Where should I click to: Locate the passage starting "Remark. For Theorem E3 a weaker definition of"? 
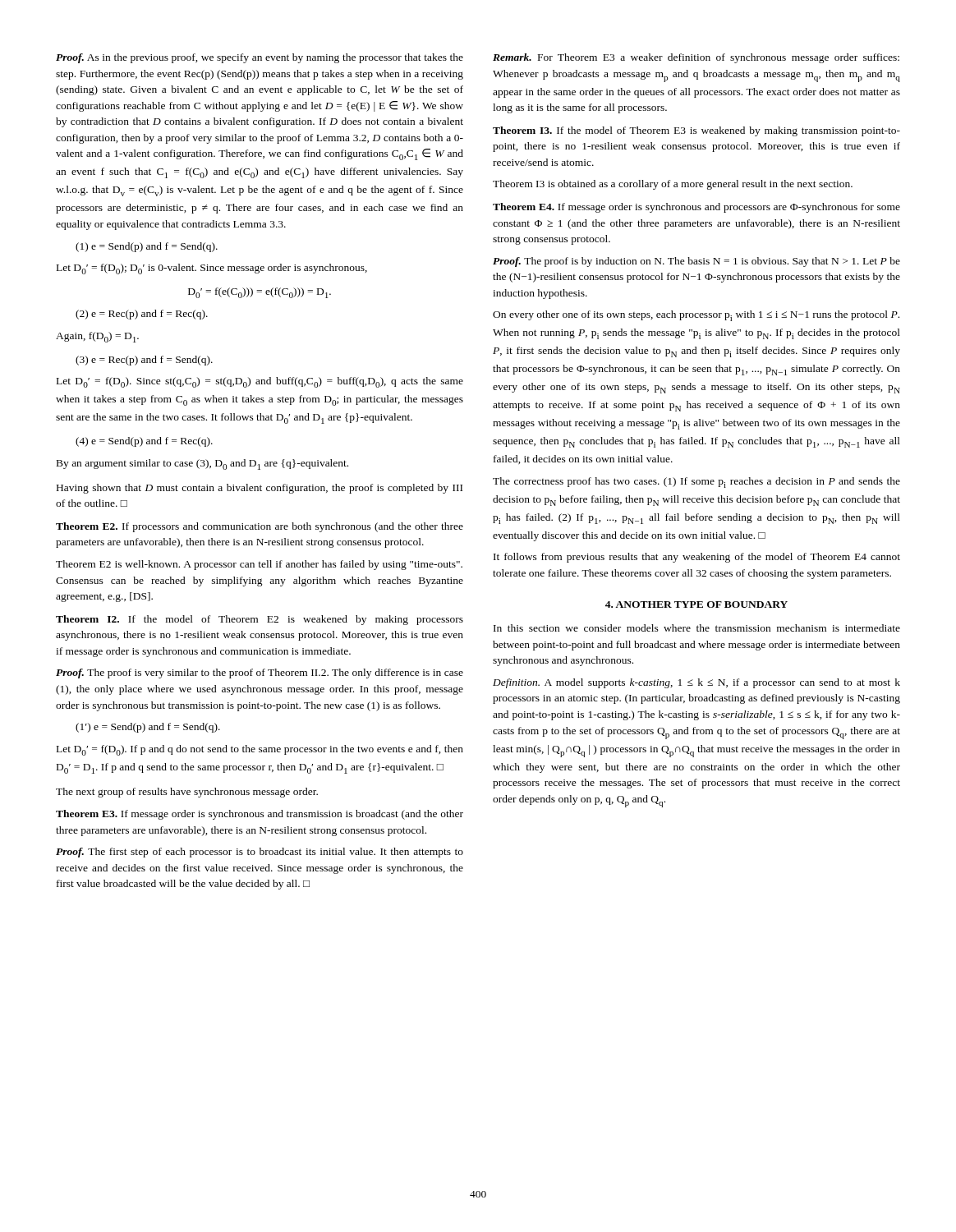tap(696, 82)
